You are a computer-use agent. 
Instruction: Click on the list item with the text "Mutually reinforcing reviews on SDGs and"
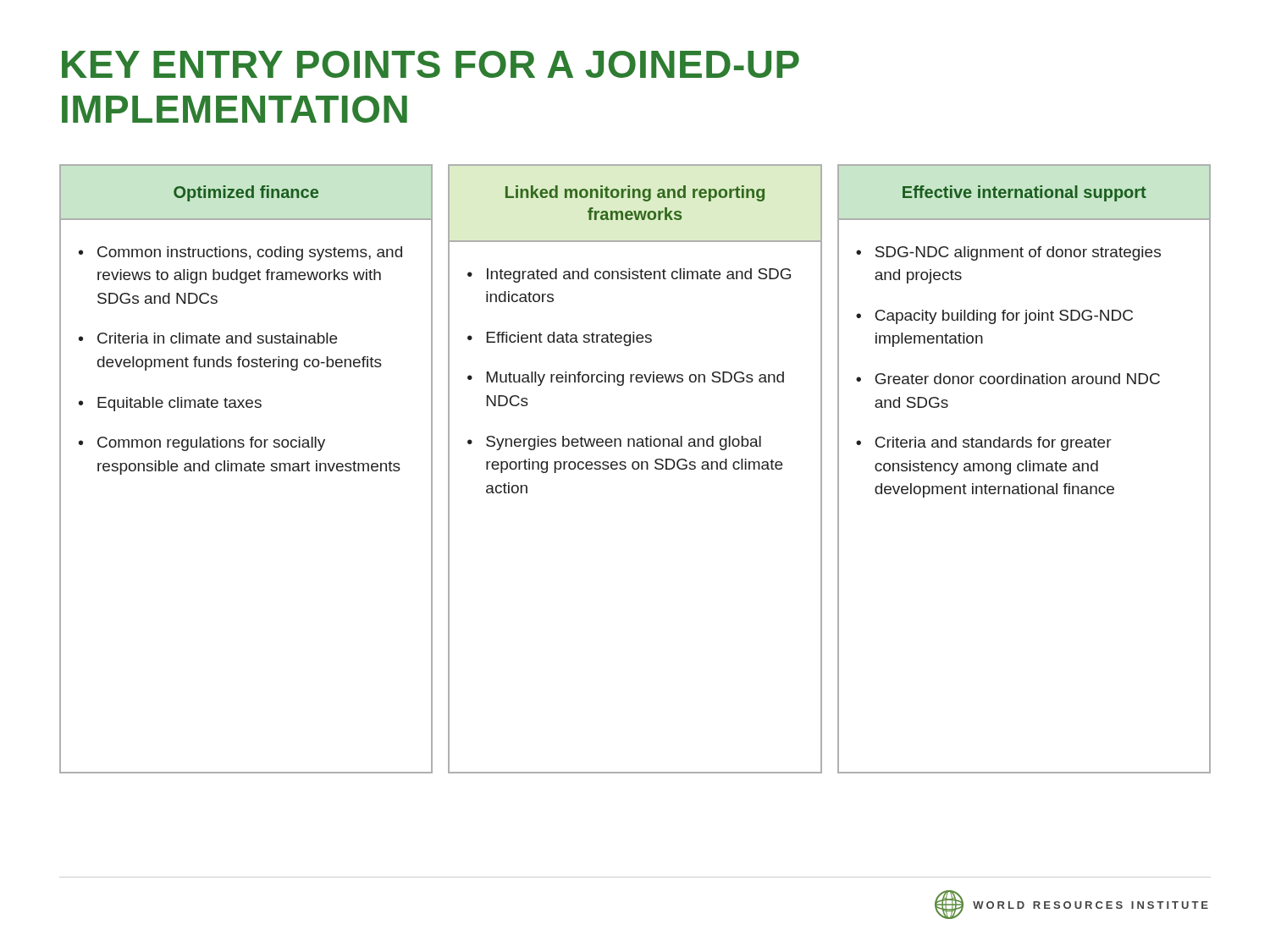(635, 389)
